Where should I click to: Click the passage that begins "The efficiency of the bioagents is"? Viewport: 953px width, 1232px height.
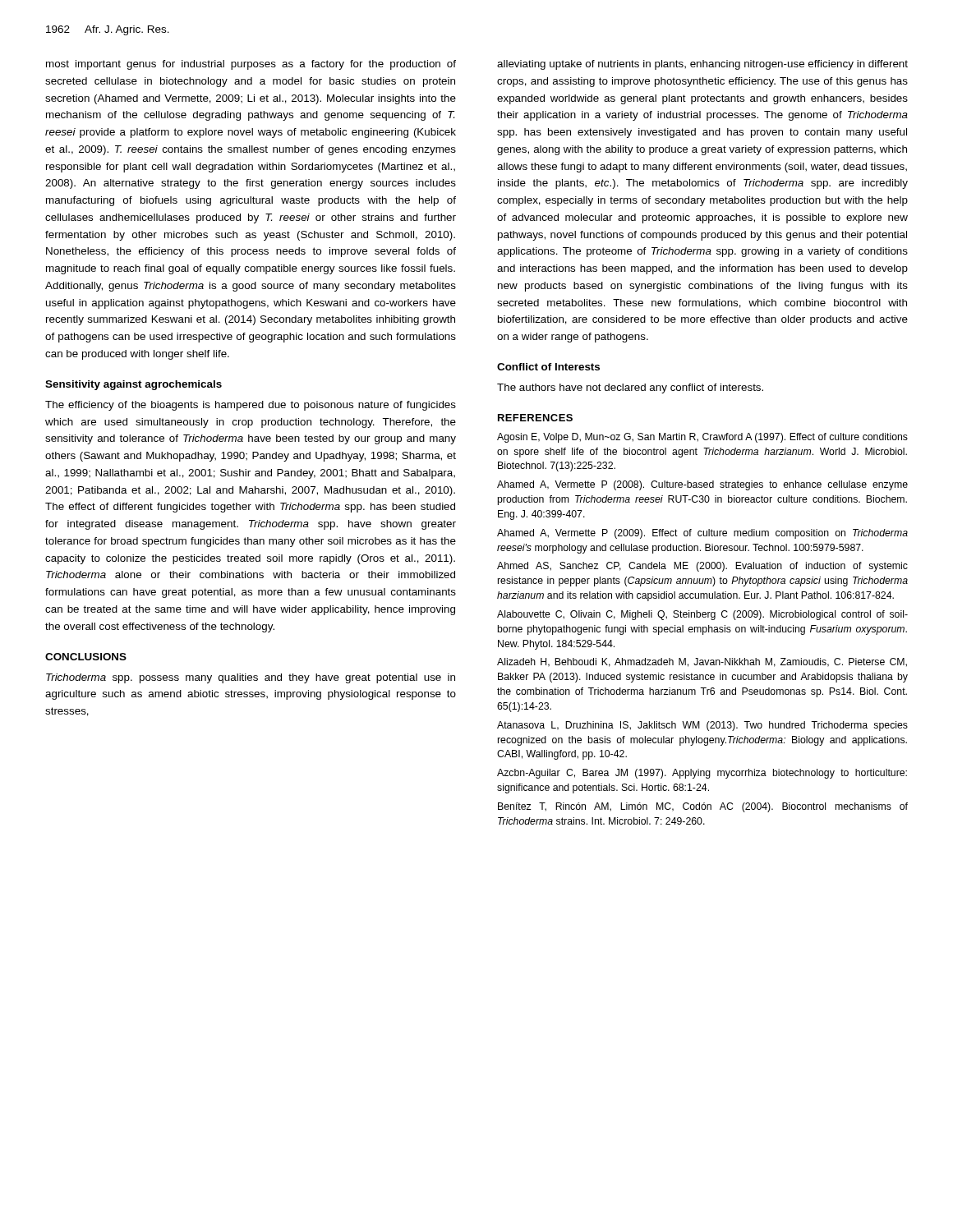[251, 516]
